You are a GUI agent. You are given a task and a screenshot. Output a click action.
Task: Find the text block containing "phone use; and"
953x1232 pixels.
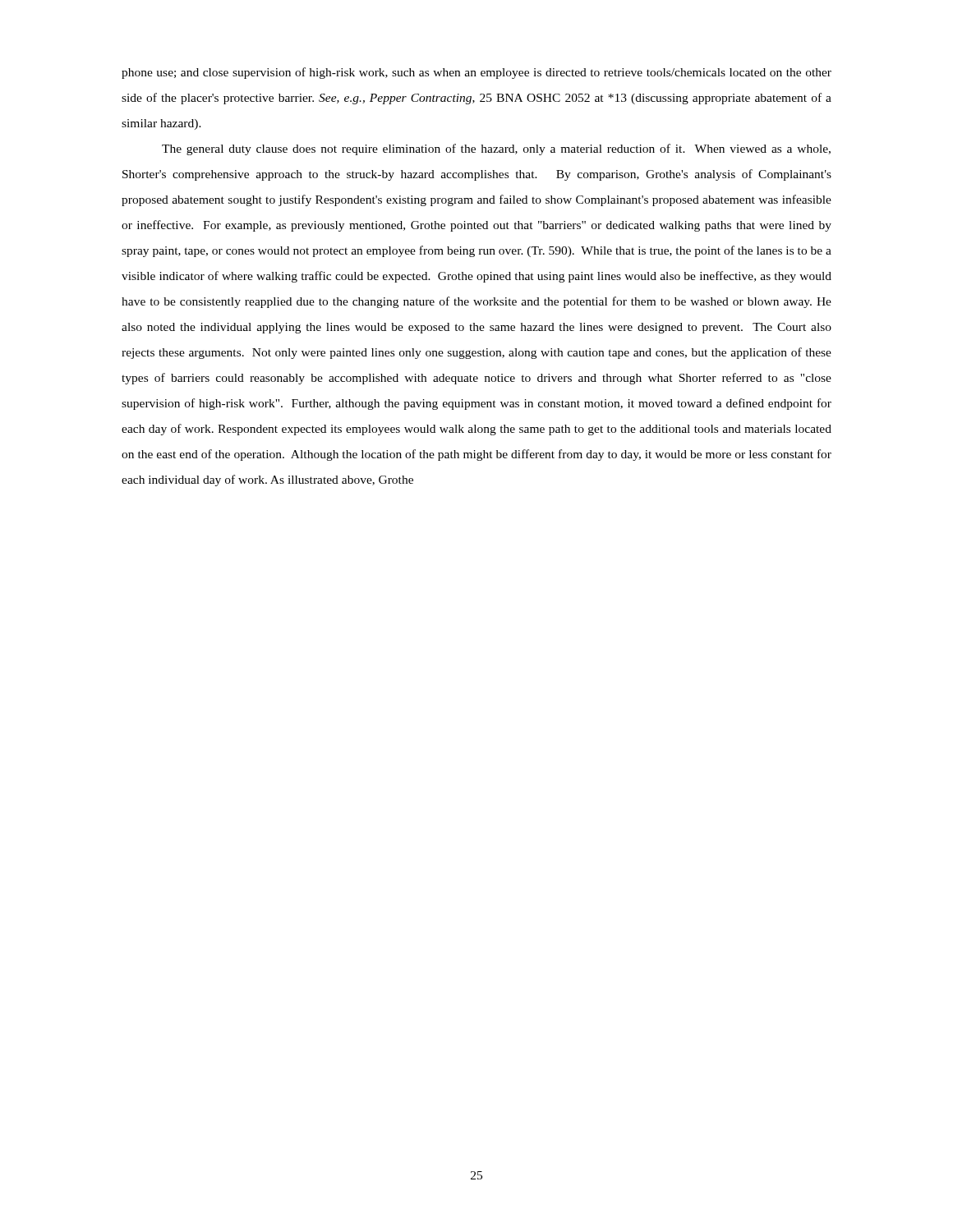tap(476, 97)
